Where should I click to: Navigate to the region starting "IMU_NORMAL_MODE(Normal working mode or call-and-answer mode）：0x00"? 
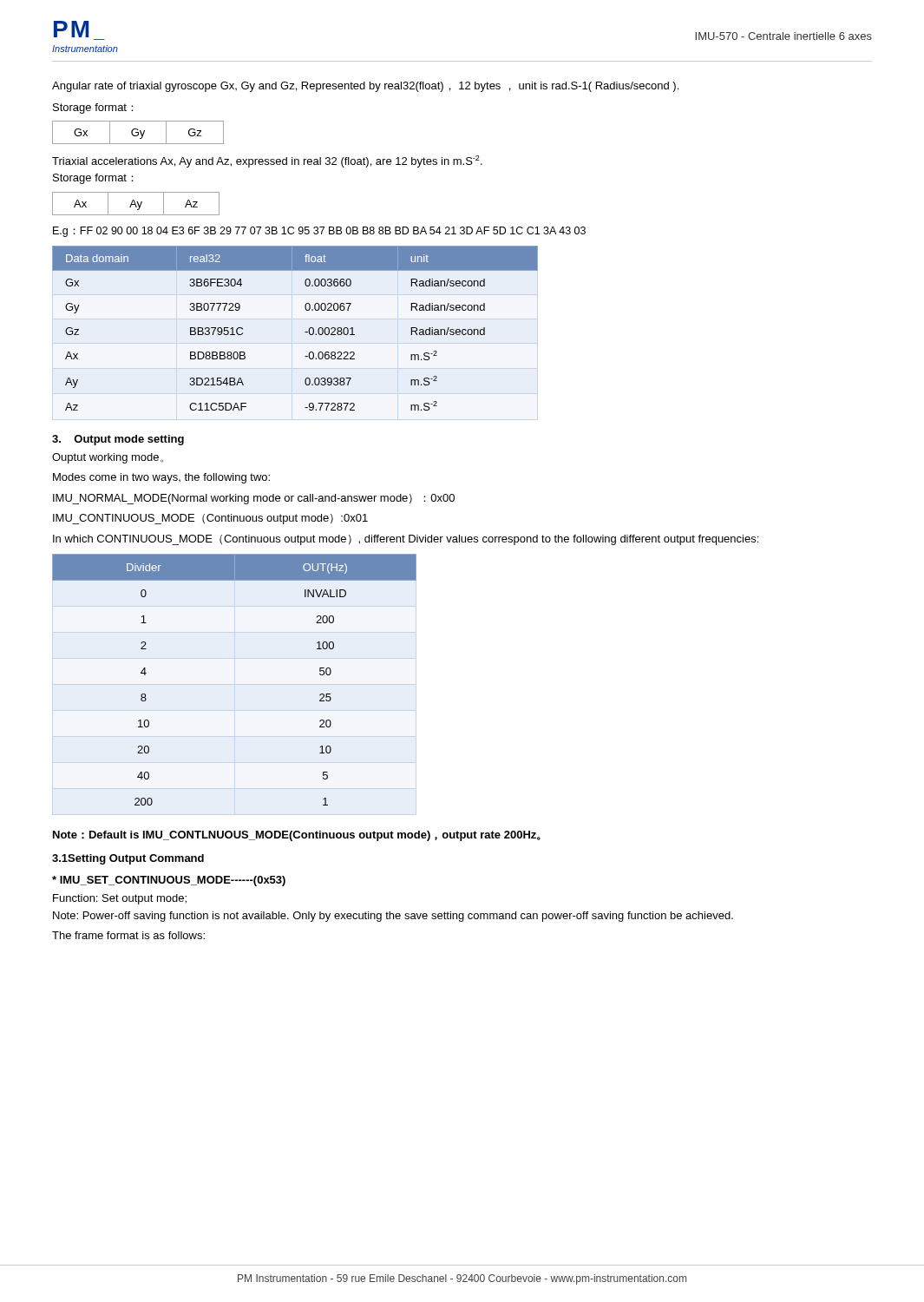click(x=254, y=498)
